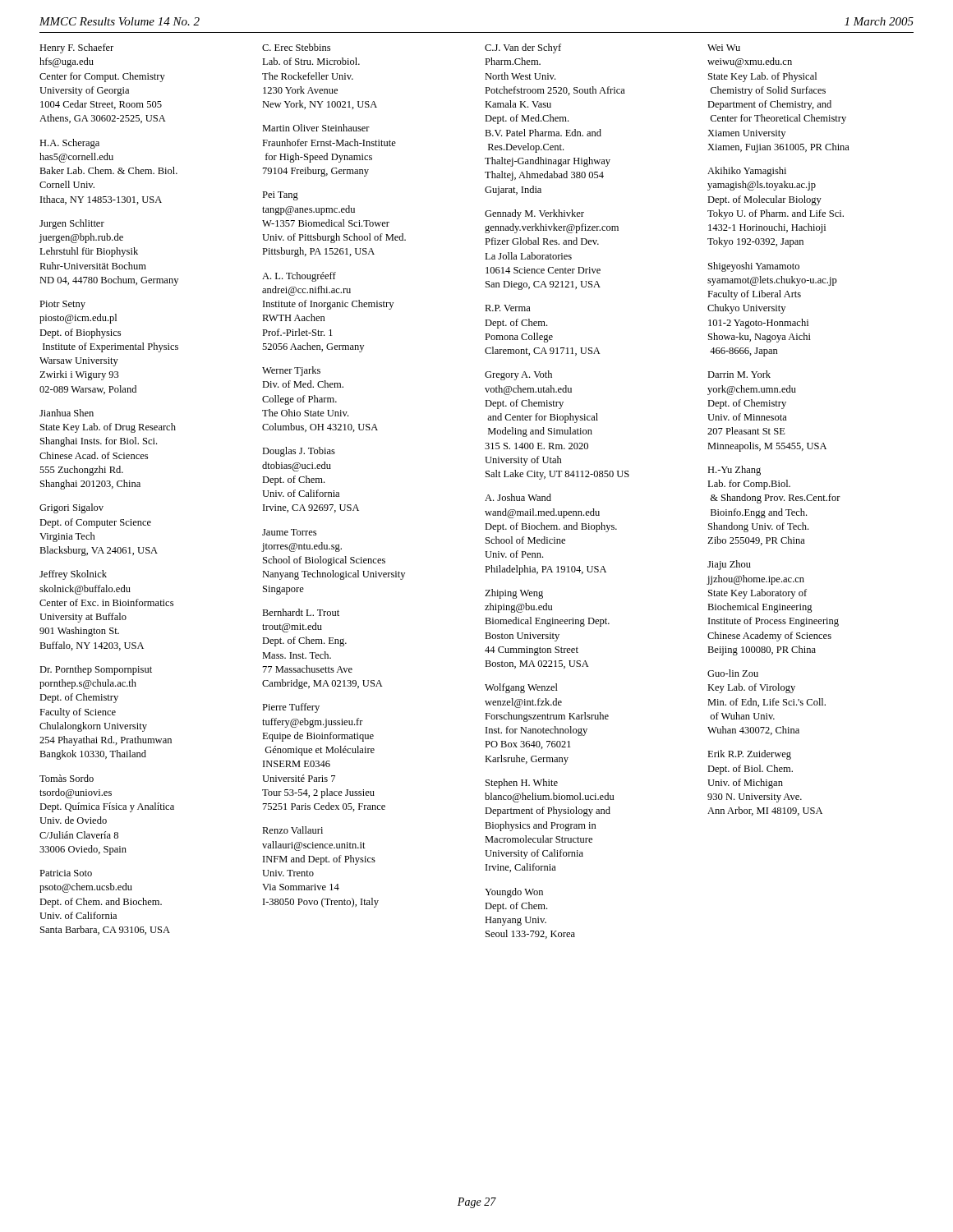This screenshot has width=953, height=1232.
Task: Click the passage that begins "Jianhua Shen State Key"
Action: coord(143,449)
